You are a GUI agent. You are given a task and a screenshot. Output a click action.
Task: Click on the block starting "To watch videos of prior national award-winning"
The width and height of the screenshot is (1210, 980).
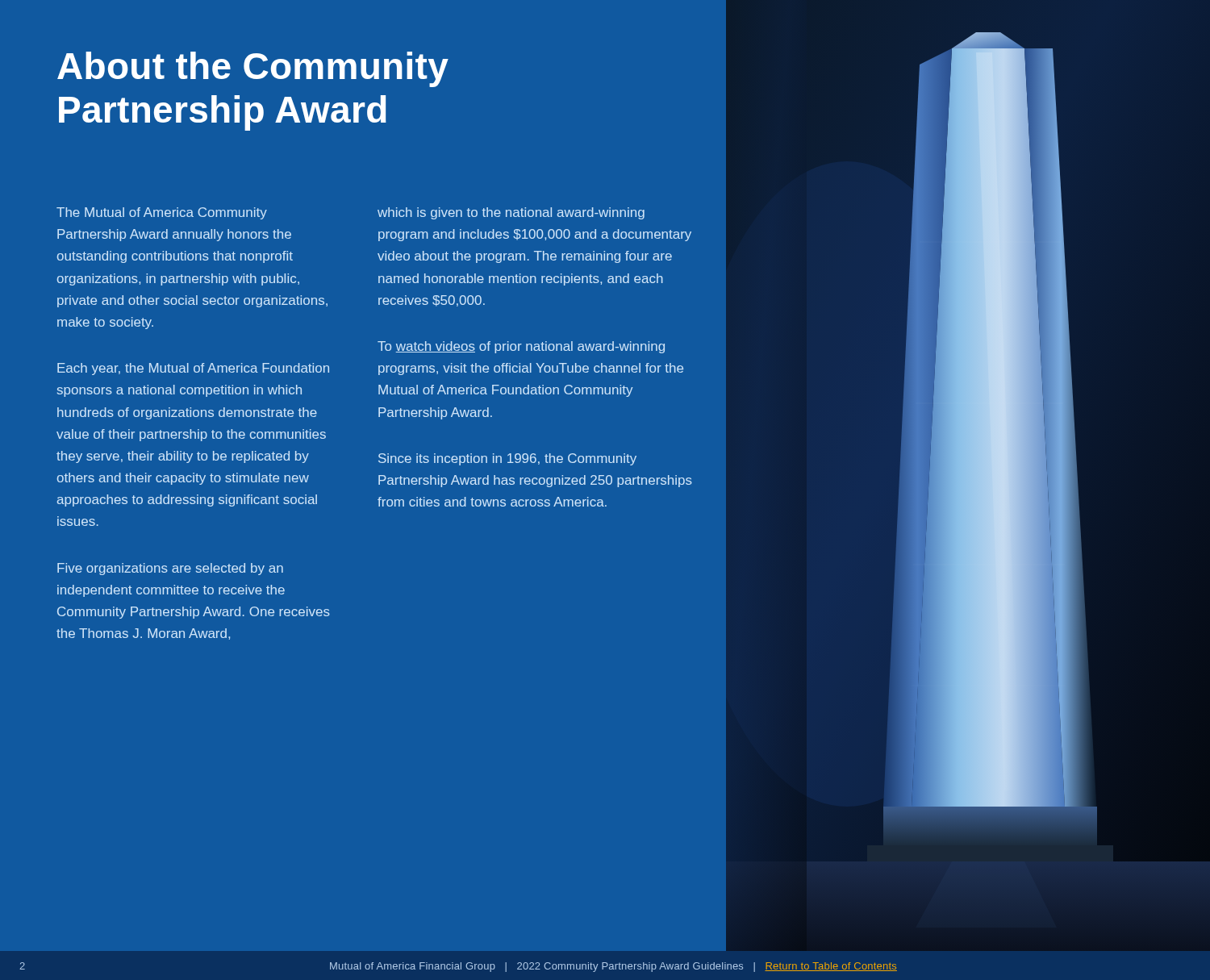coord(531,379)
